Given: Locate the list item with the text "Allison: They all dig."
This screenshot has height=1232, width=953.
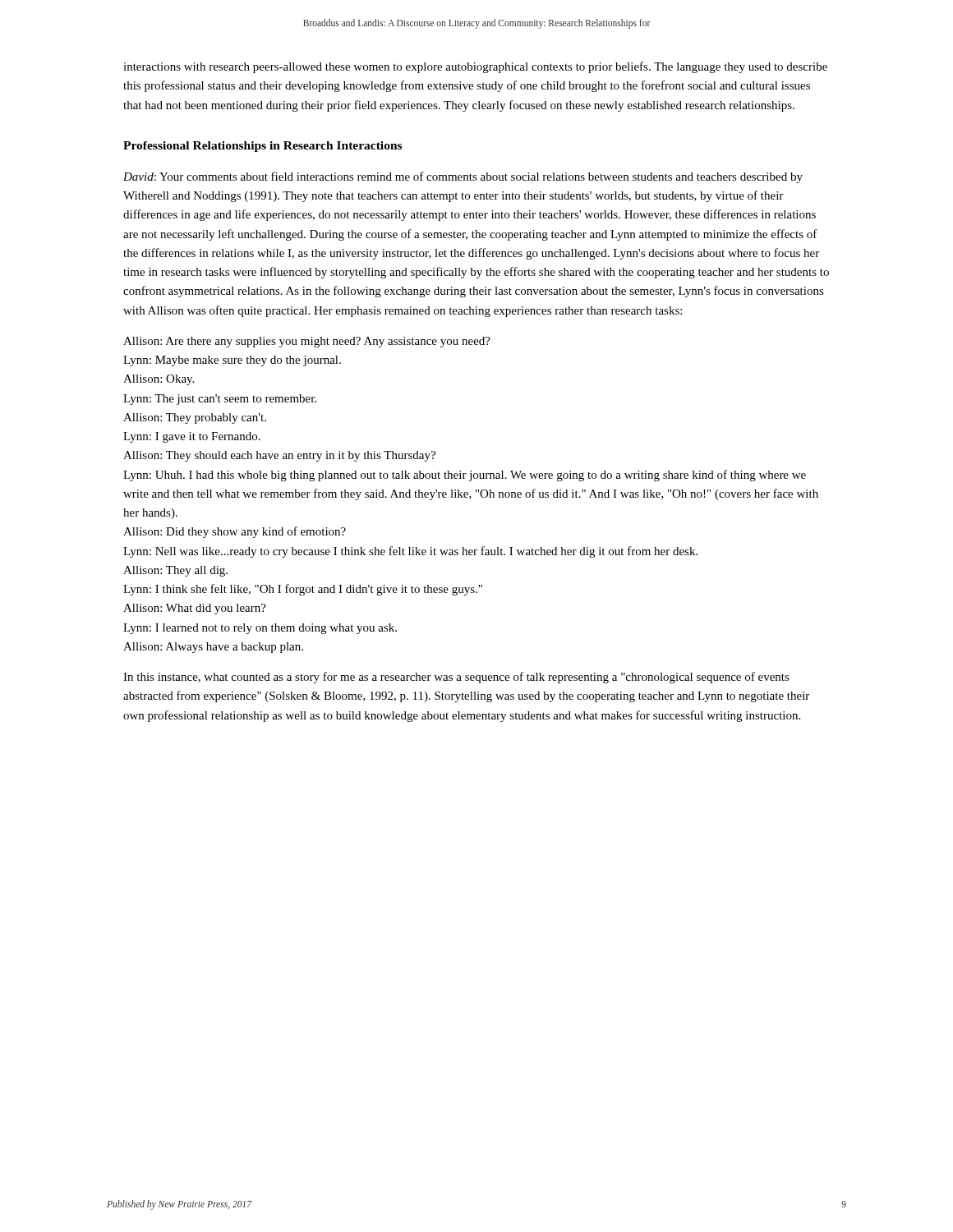Looking at the screenshot, I should click(176, 570).
